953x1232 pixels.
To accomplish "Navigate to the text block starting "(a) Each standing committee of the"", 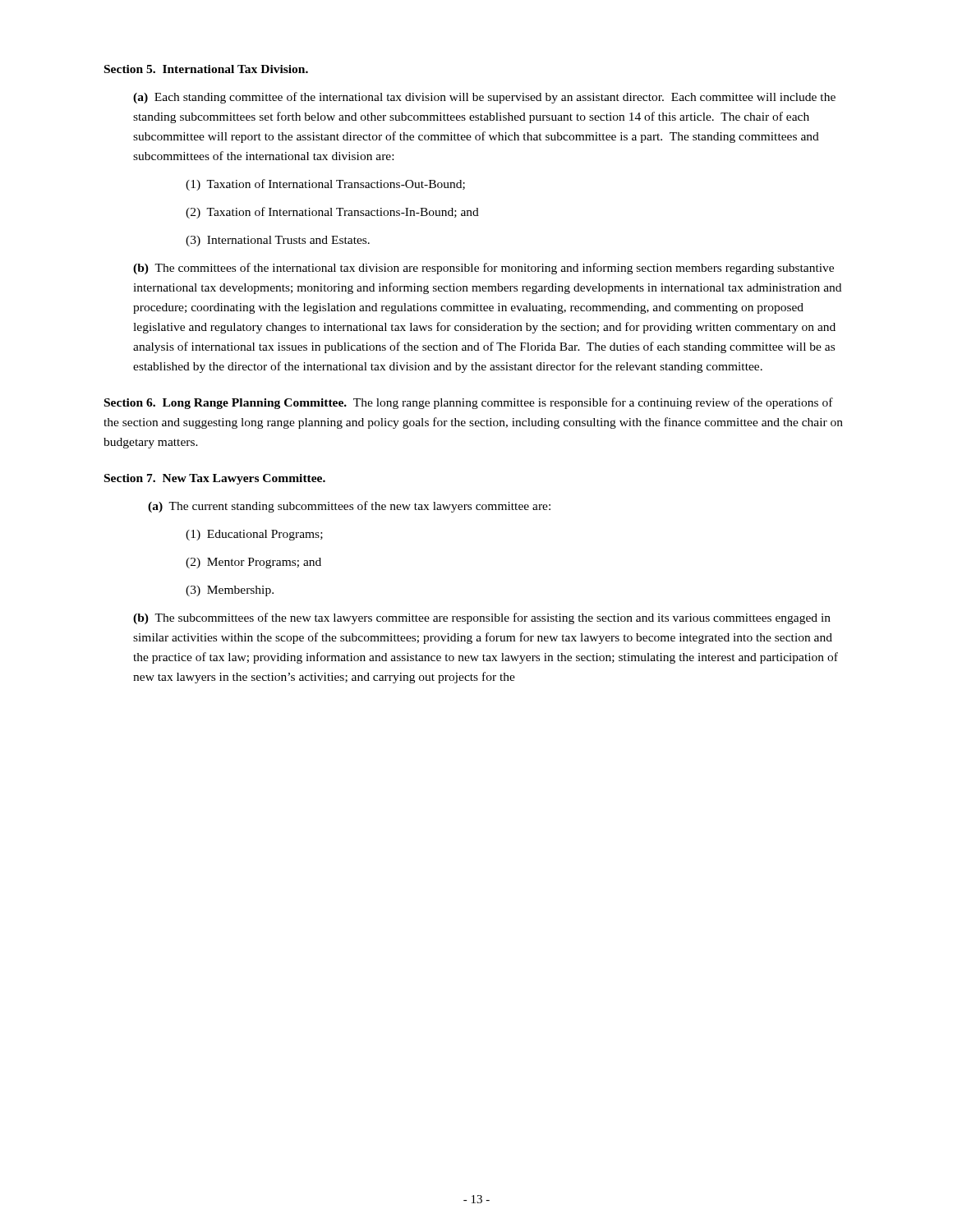I will (x=484, y=126).
